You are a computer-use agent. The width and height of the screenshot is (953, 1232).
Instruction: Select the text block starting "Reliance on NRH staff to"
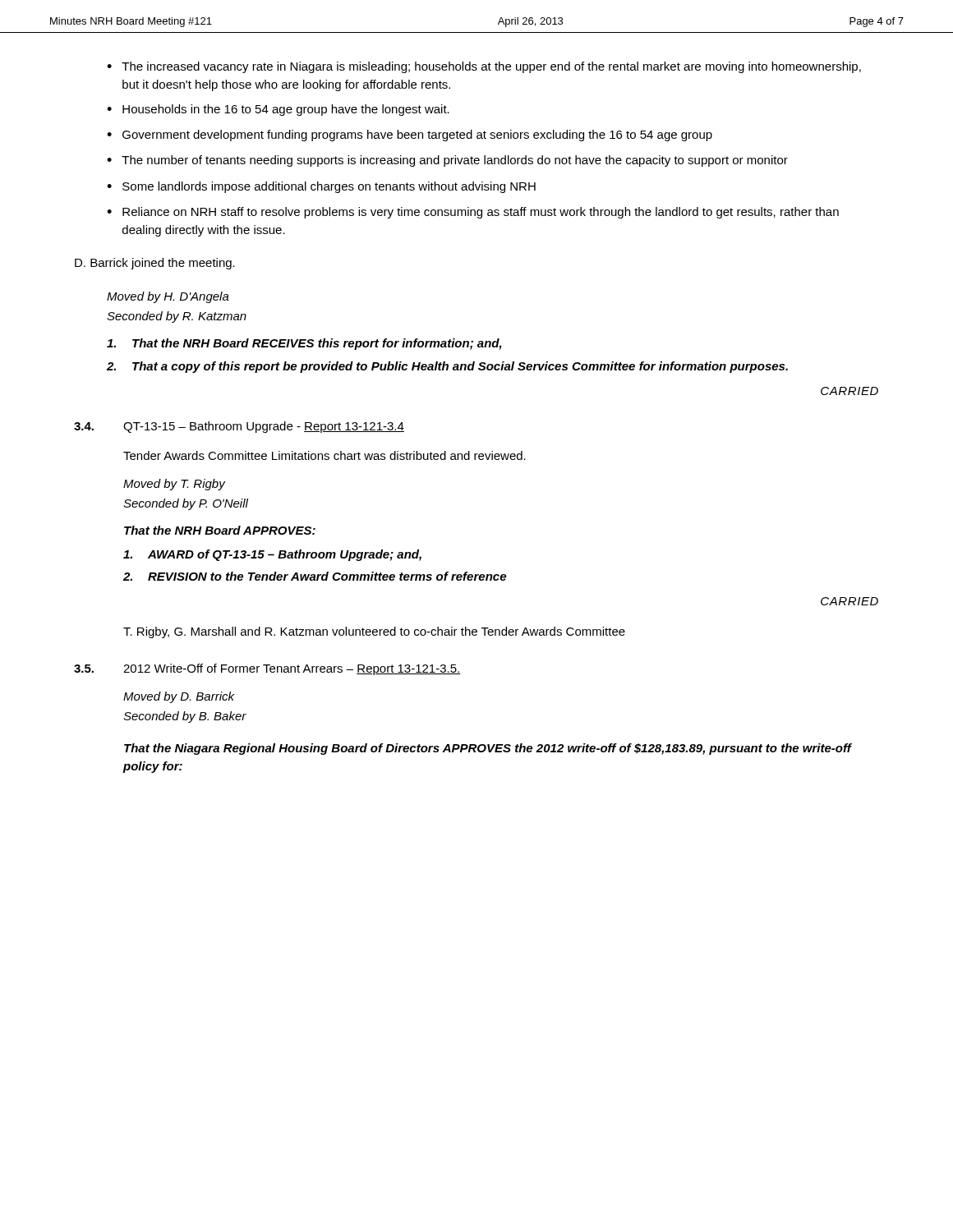coord(500,221)
